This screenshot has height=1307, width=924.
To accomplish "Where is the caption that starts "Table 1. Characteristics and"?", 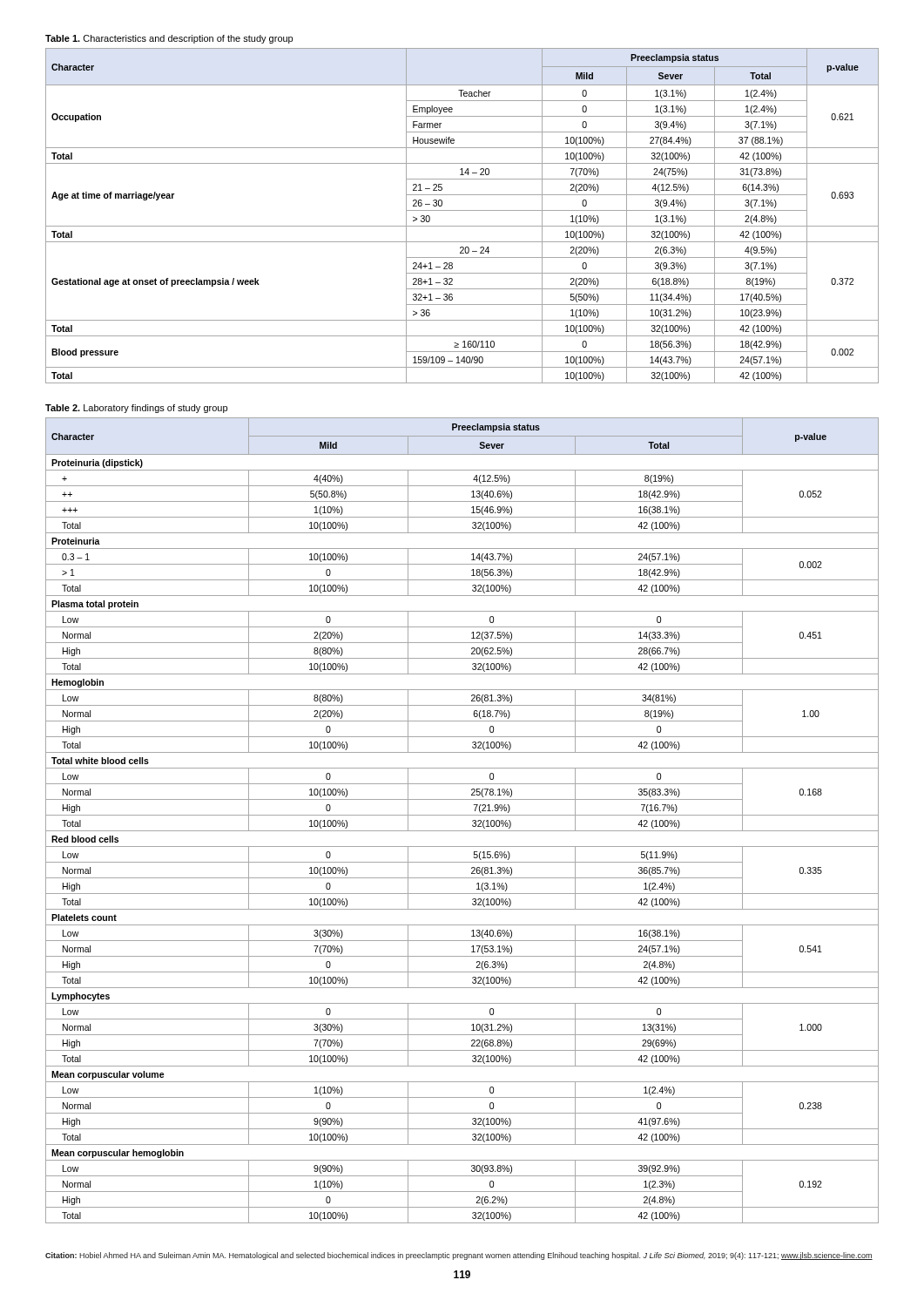I will coord(169,38).
